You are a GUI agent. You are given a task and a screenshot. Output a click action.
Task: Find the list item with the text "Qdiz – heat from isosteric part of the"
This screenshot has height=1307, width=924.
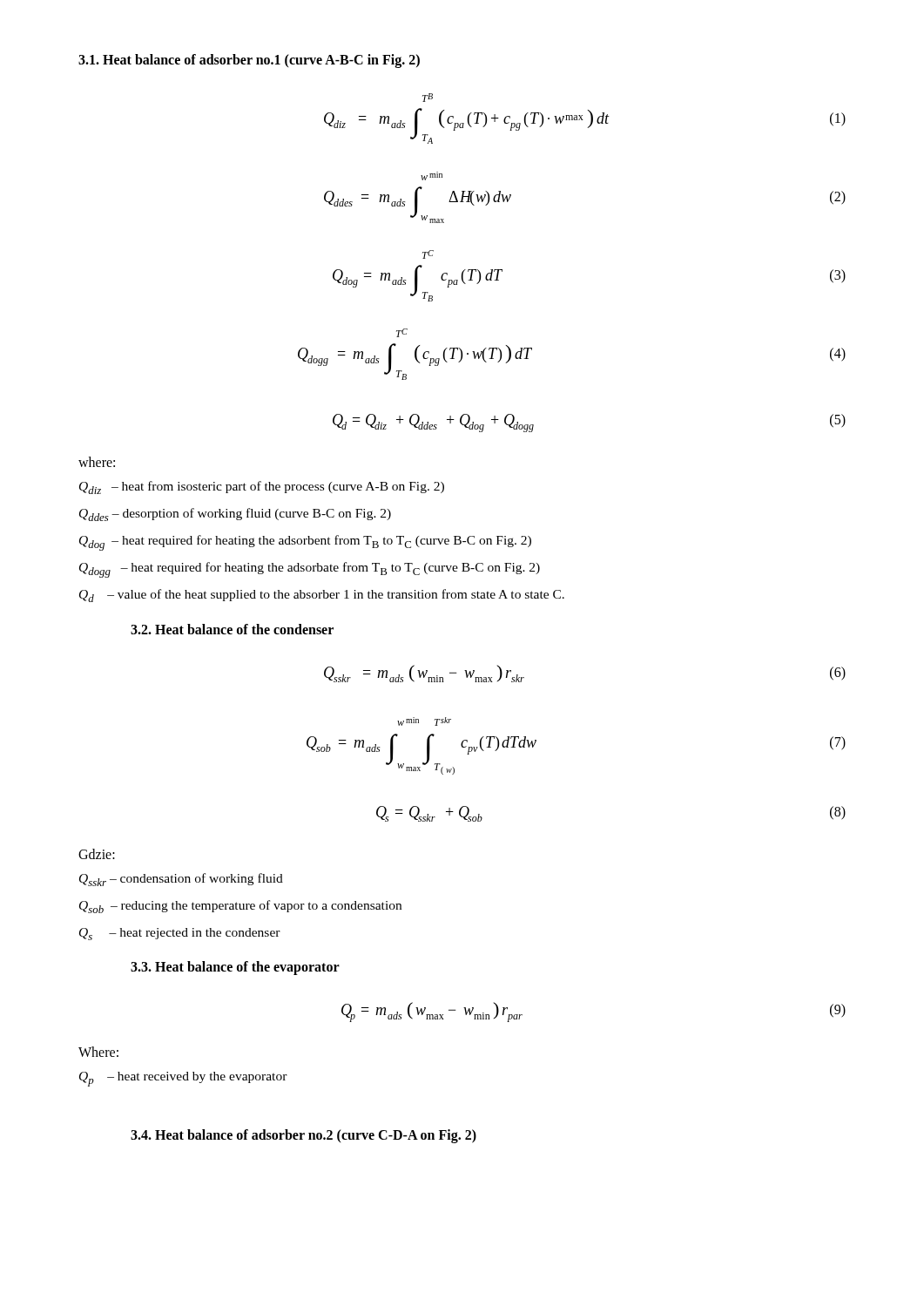(261, 488)
